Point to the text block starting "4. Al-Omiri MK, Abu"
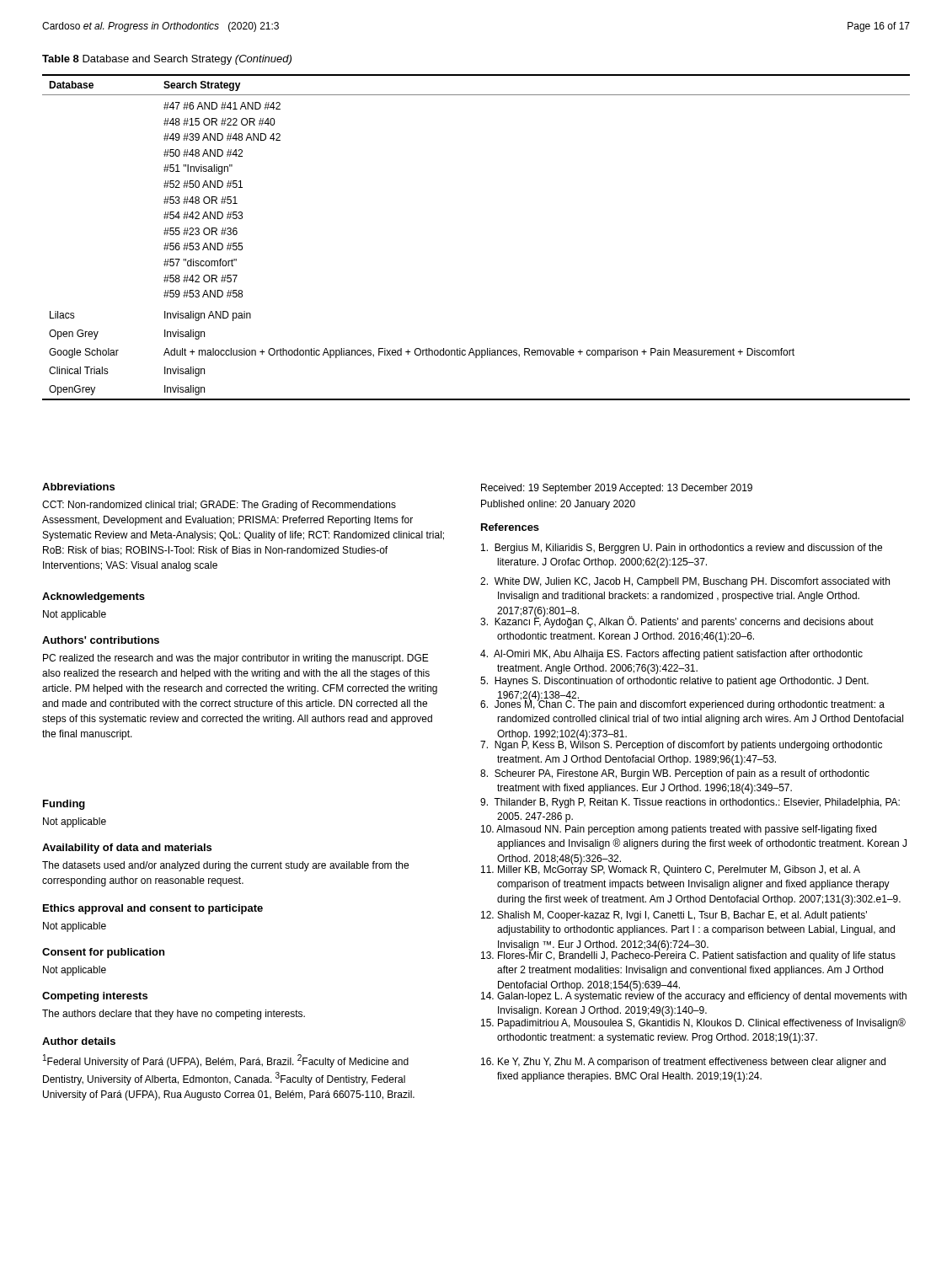 click(671, 661)
